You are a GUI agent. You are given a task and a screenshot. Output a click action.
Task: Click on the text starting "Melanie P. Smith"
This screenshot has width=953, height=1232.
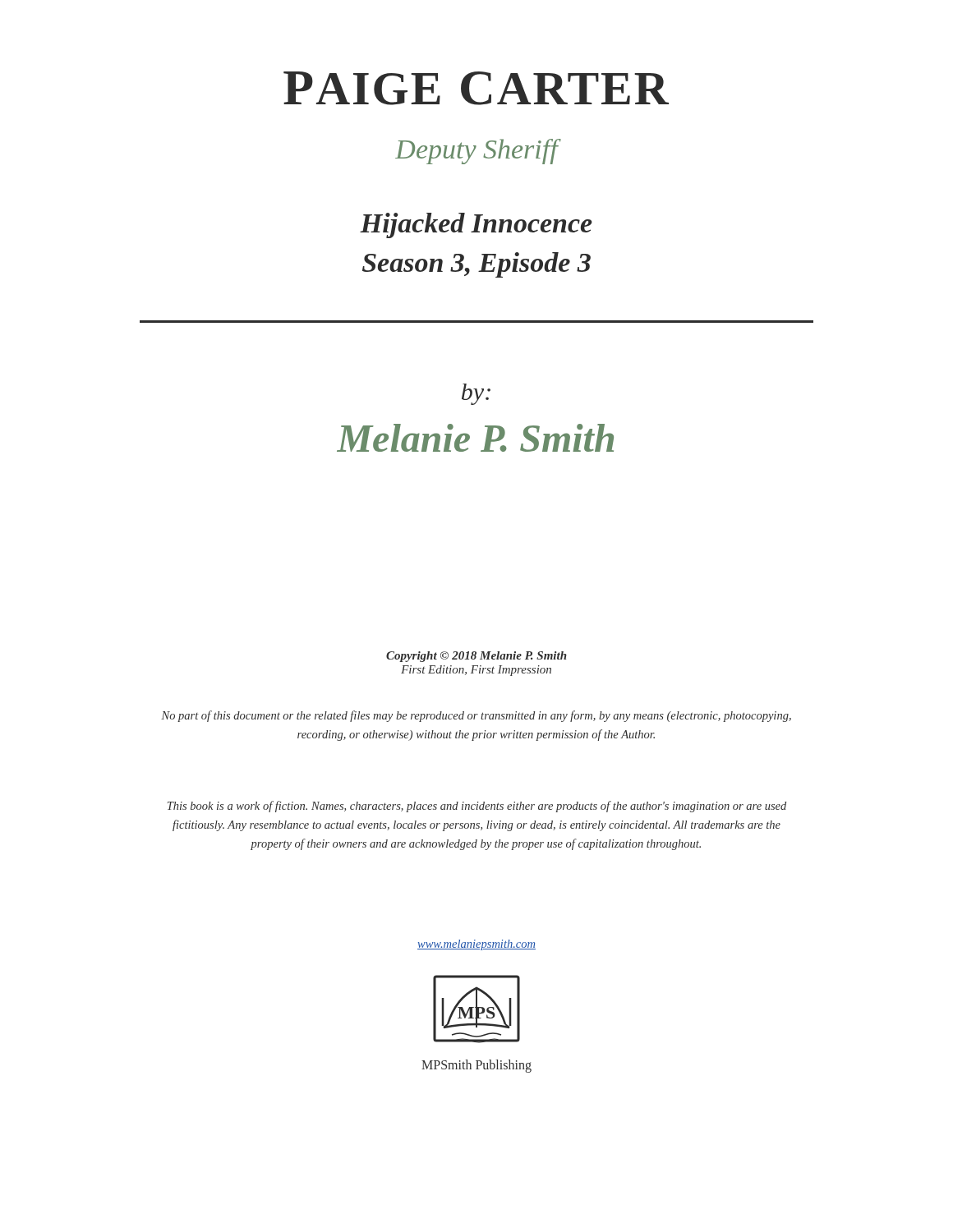pos(476,438)
